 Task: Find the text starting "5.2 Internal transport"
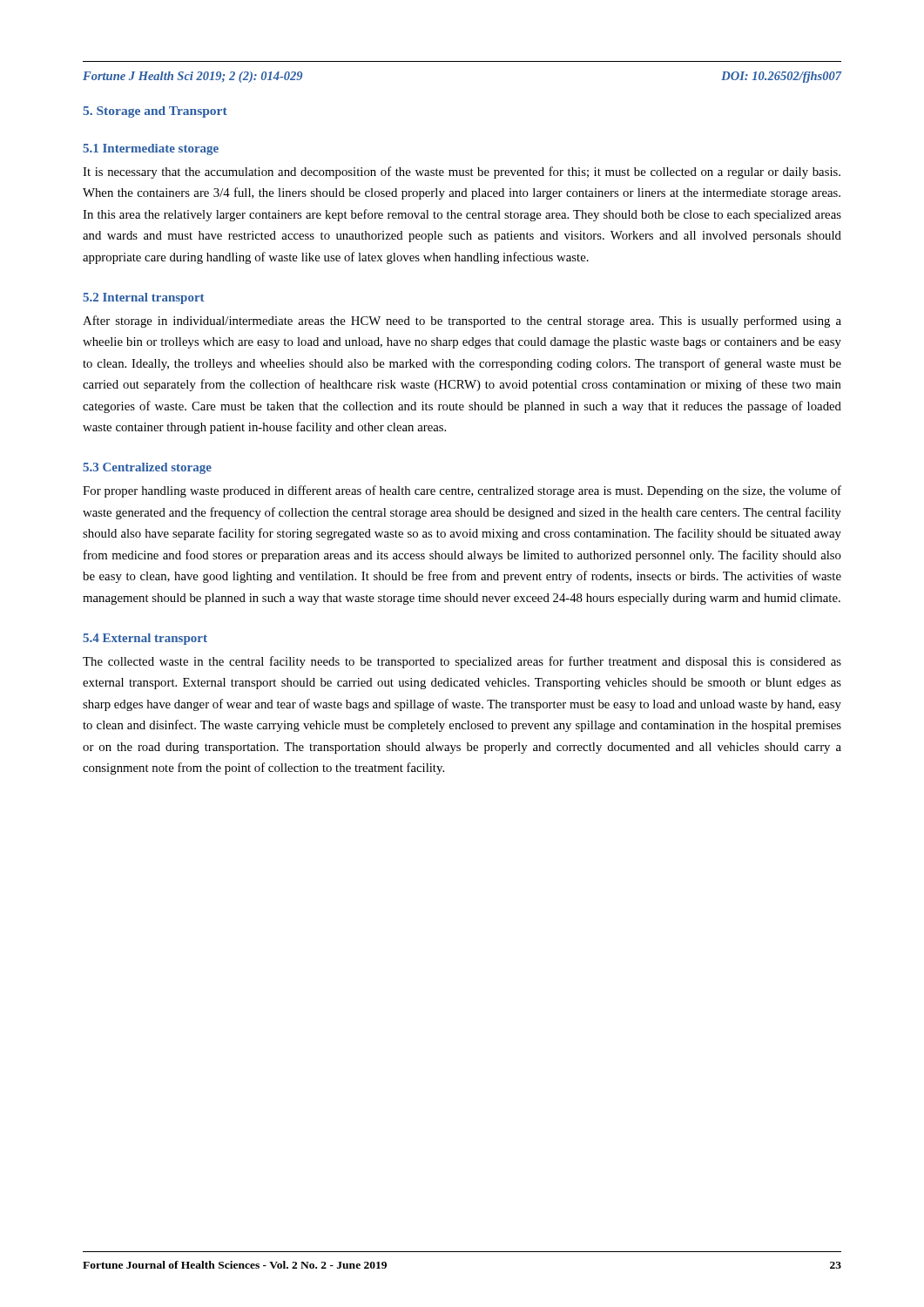coord(143,297)
